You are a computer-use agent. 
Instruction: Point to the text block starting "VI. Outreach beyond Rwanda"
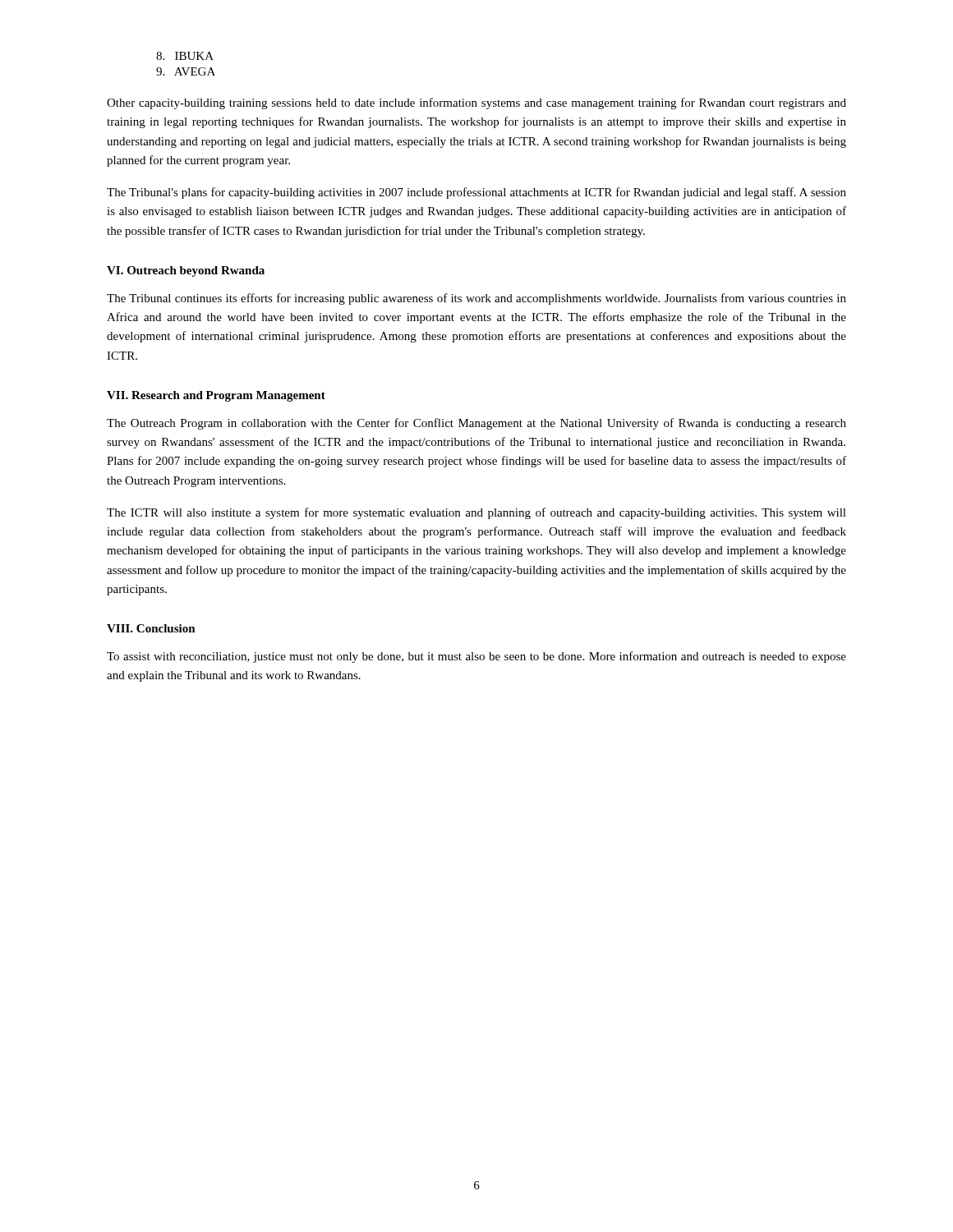click(186, 270)
